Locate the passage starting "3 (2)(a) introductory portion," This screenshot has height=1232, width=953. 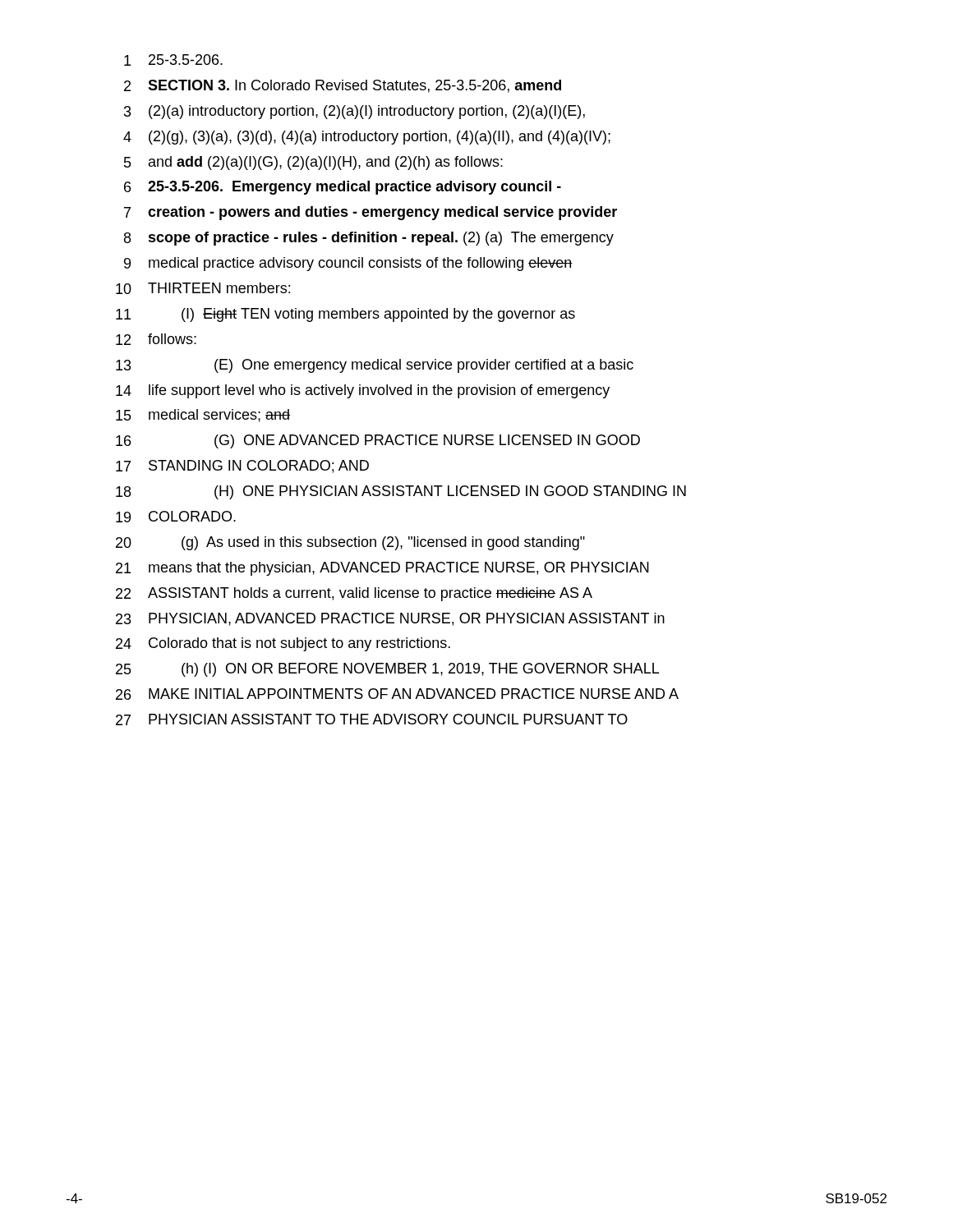click(485, 112)
